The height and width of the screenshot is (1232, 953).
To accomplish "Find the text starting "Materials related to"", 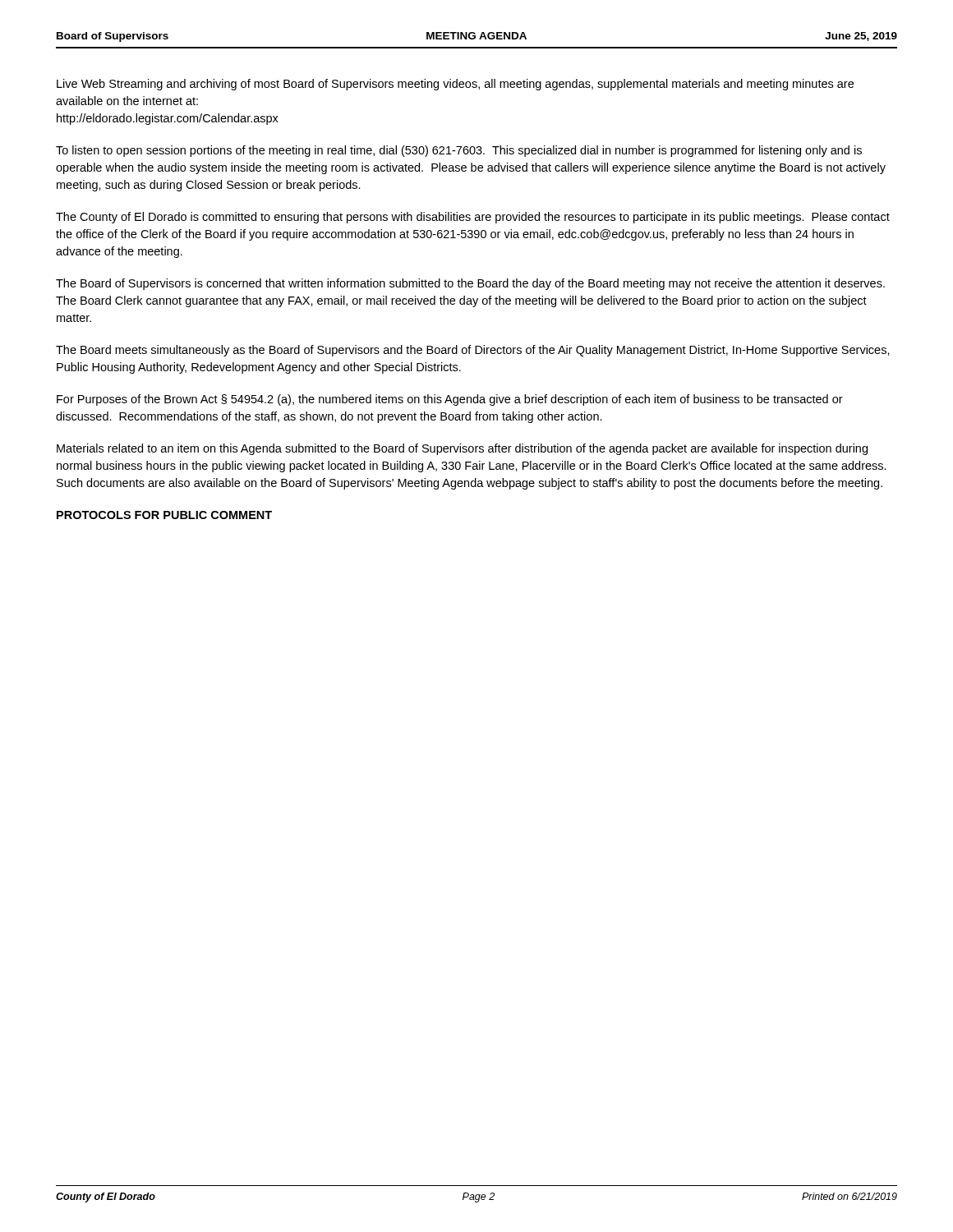I will pyautogui.click(x=473, y=466).
